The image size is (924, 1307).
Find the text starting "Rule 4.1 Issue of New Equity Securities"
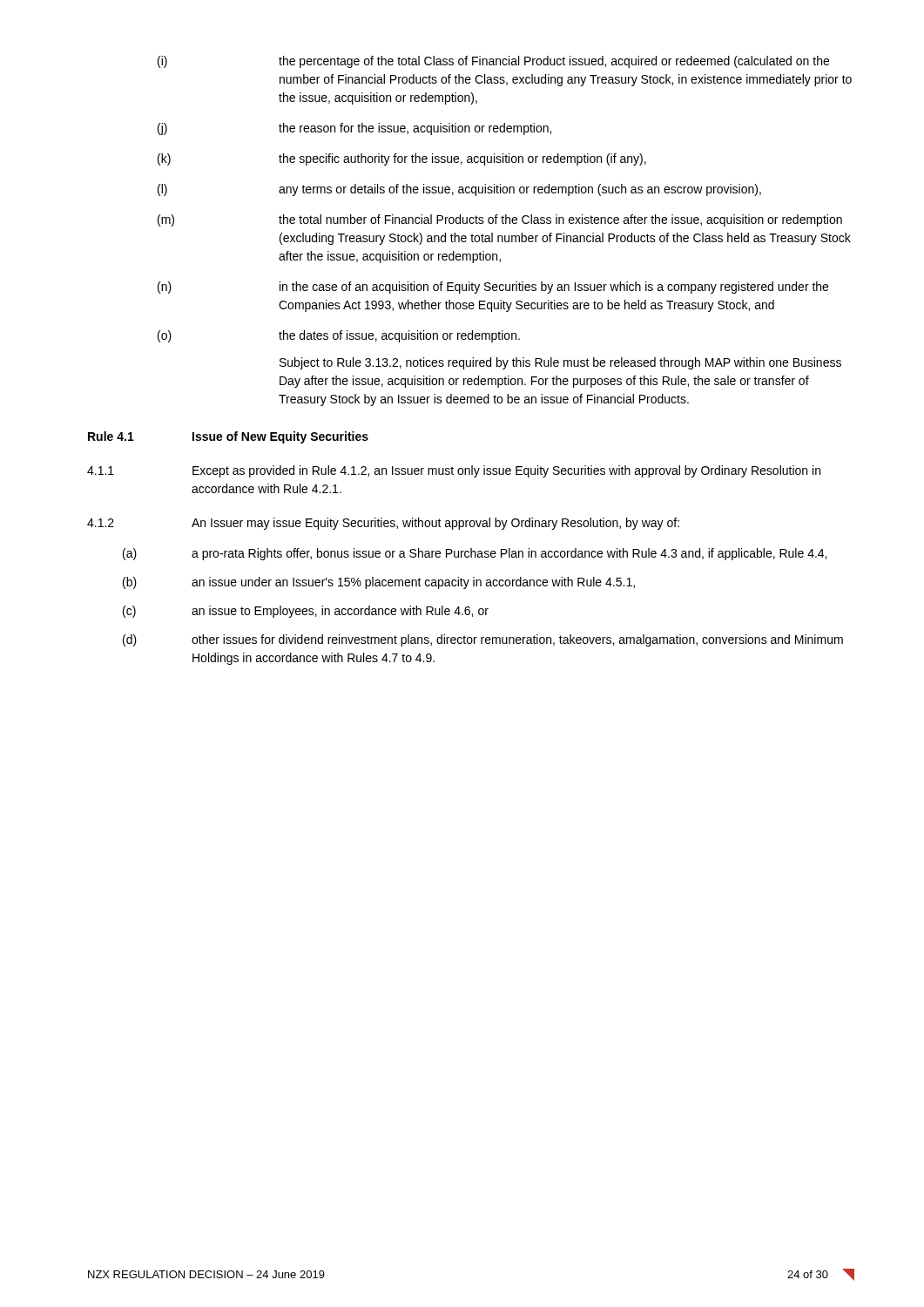coord(228,437)
